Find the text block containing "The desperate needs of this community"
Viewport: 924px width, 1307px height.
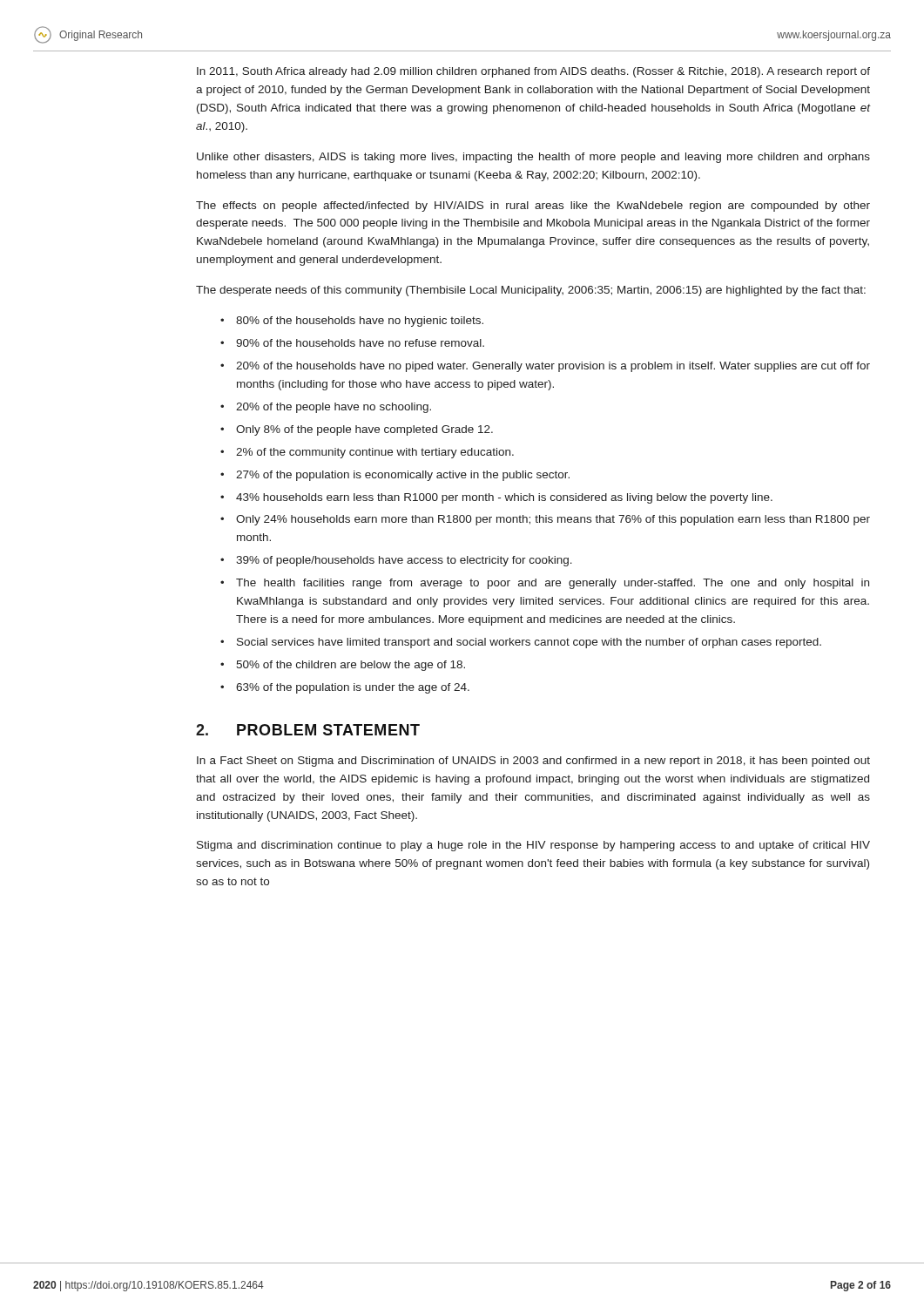click(x=531, y=290)
